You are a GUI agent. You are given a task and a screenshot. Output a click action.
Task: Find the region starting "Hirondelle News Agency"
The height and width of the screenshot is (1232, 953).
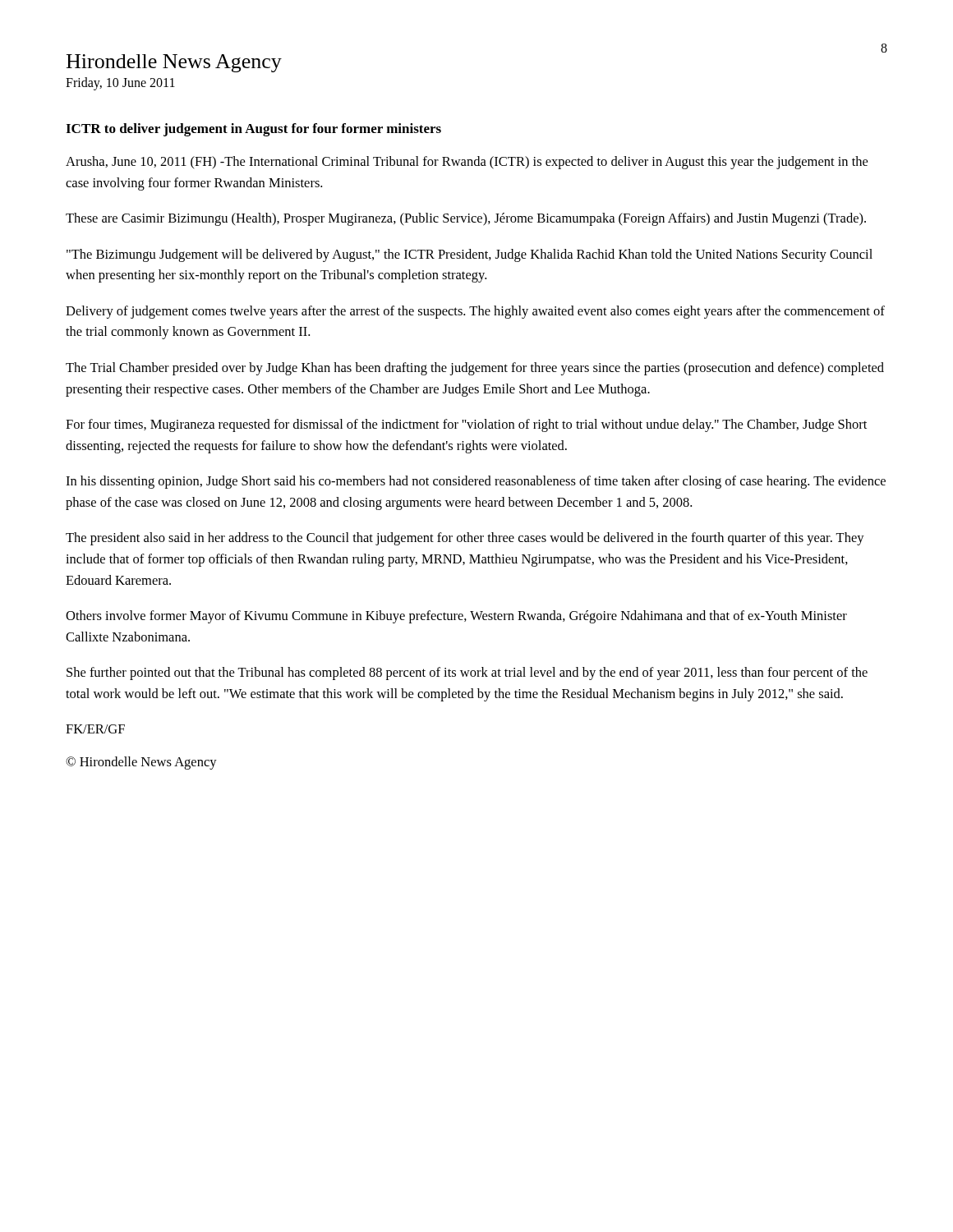click(x=174, y=61)
